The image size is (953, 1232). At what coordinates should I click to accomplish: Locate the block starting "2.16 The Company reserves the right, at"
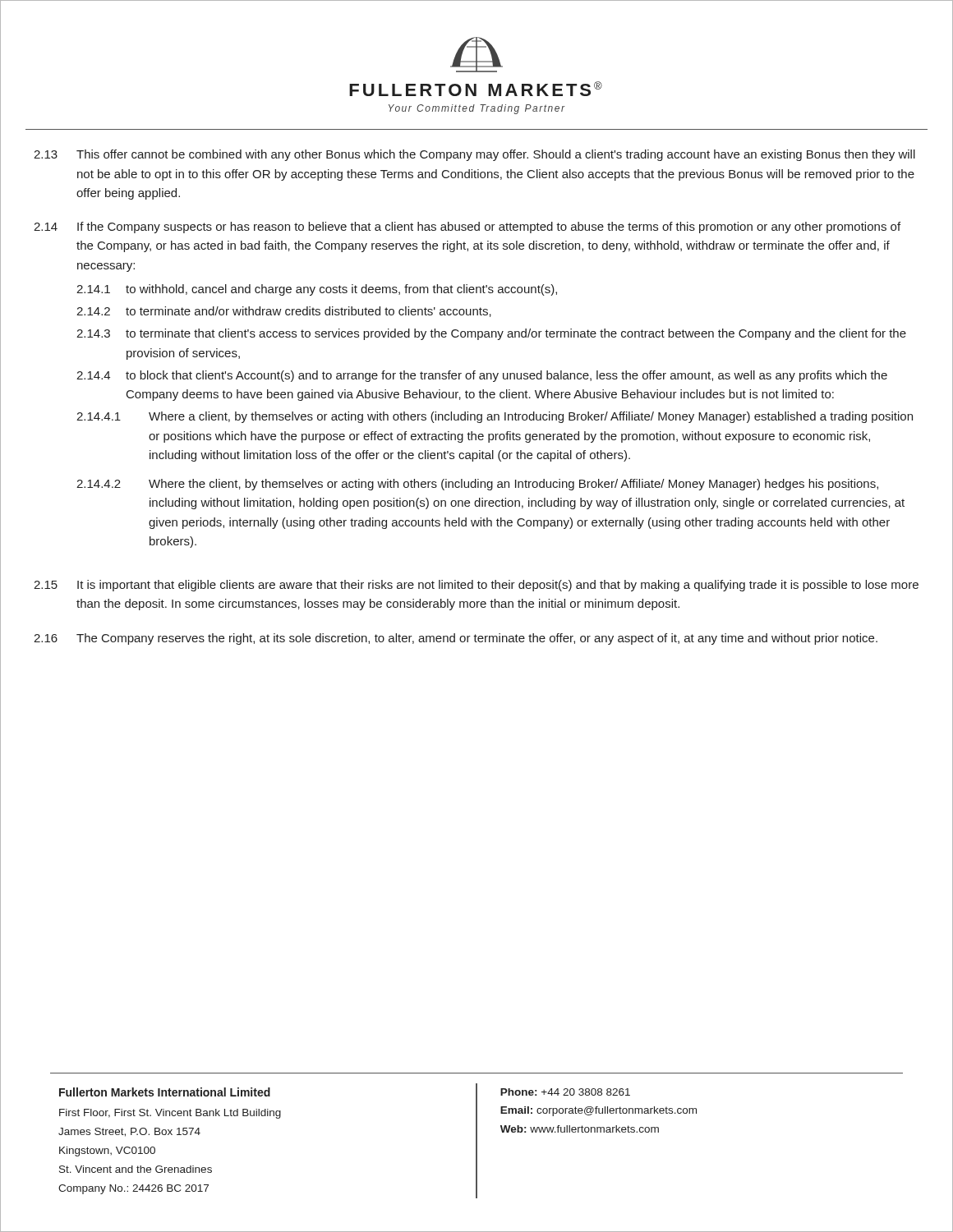coord(476,637)
